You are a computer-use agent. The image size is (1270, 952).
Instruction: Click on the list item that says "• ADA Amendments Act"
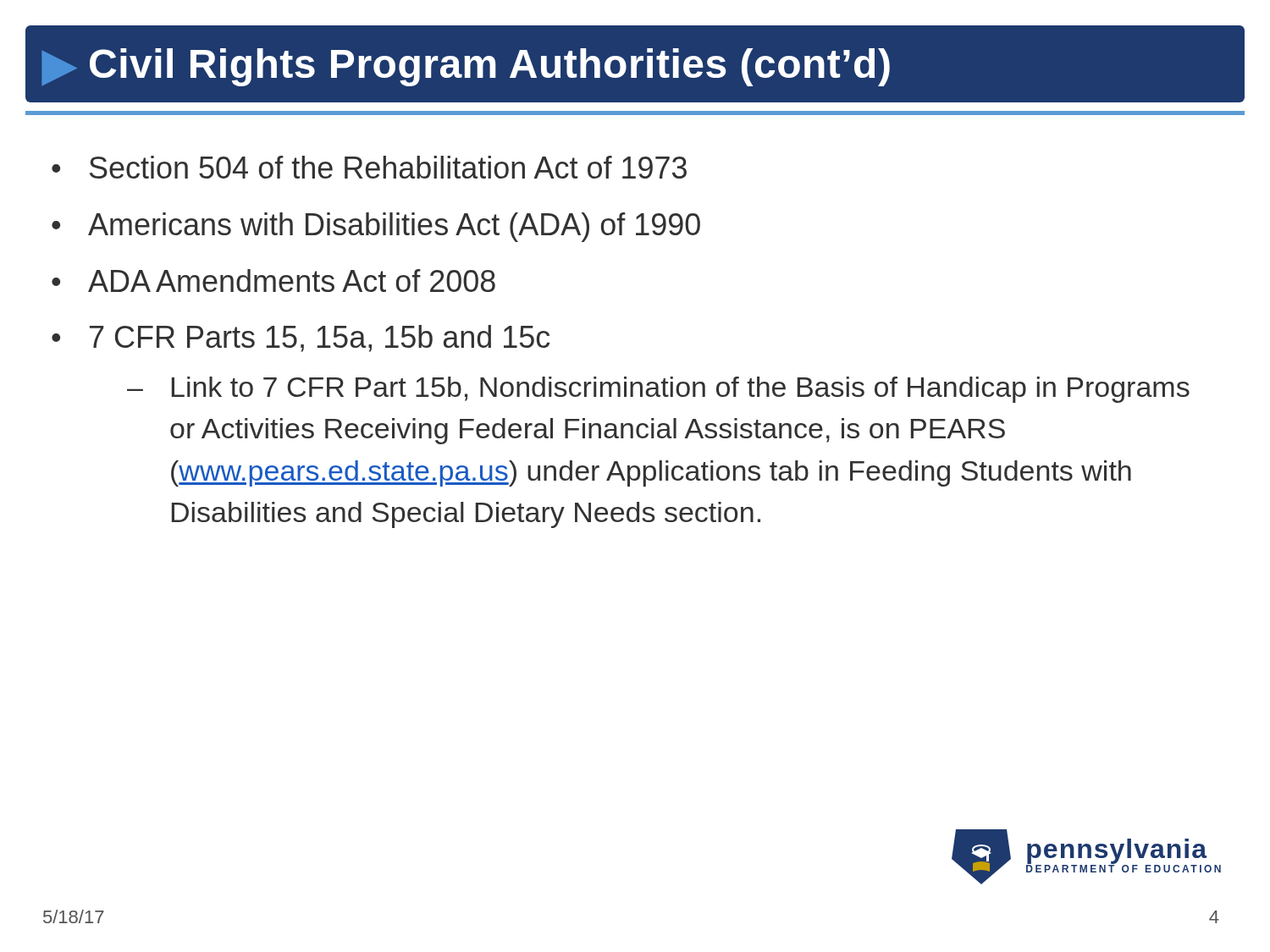pyautogui.click(x=274, y=282)
